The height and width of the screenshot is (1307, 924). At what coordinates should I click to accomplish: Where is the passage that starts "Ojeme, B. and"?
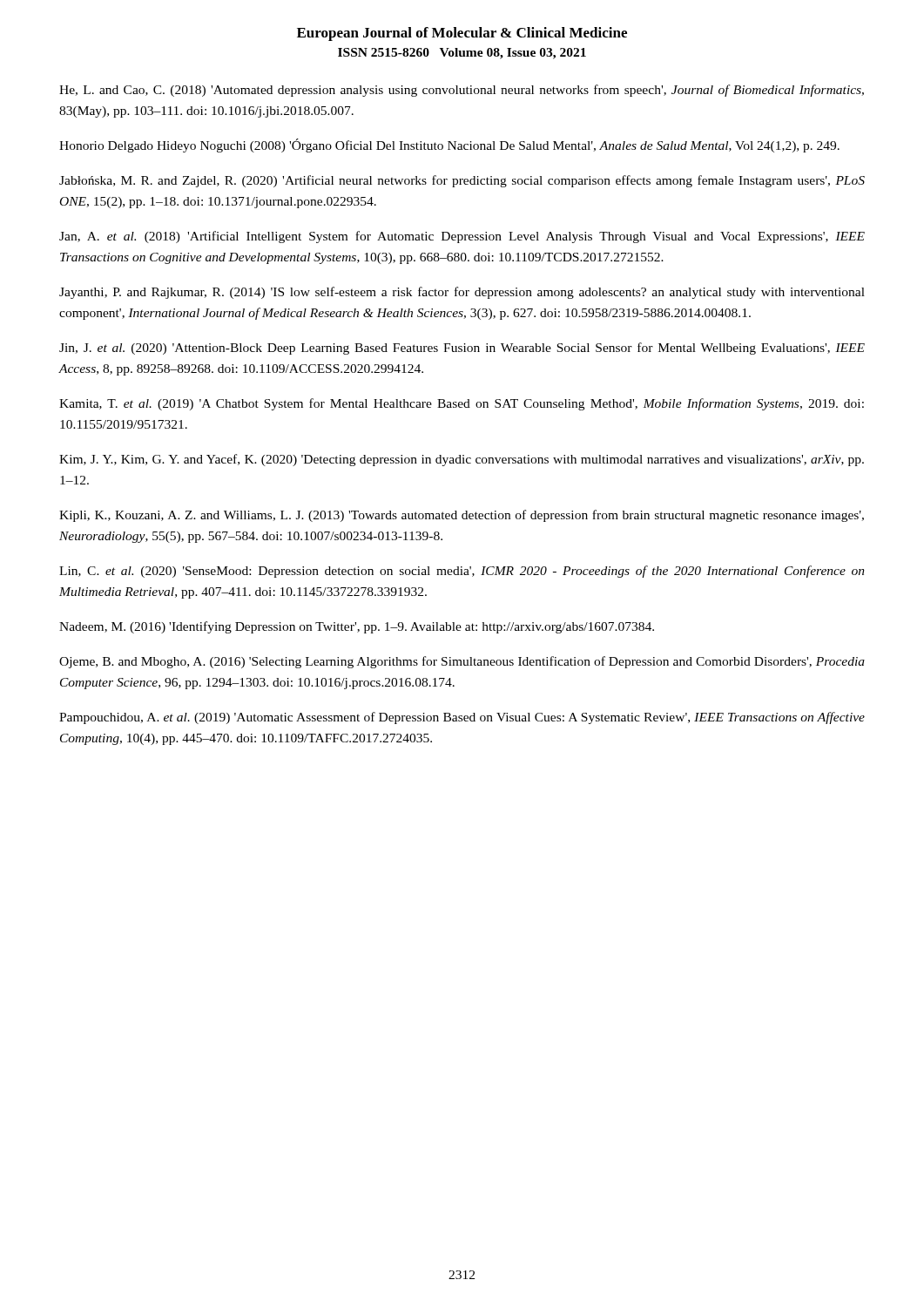[462, 672]
